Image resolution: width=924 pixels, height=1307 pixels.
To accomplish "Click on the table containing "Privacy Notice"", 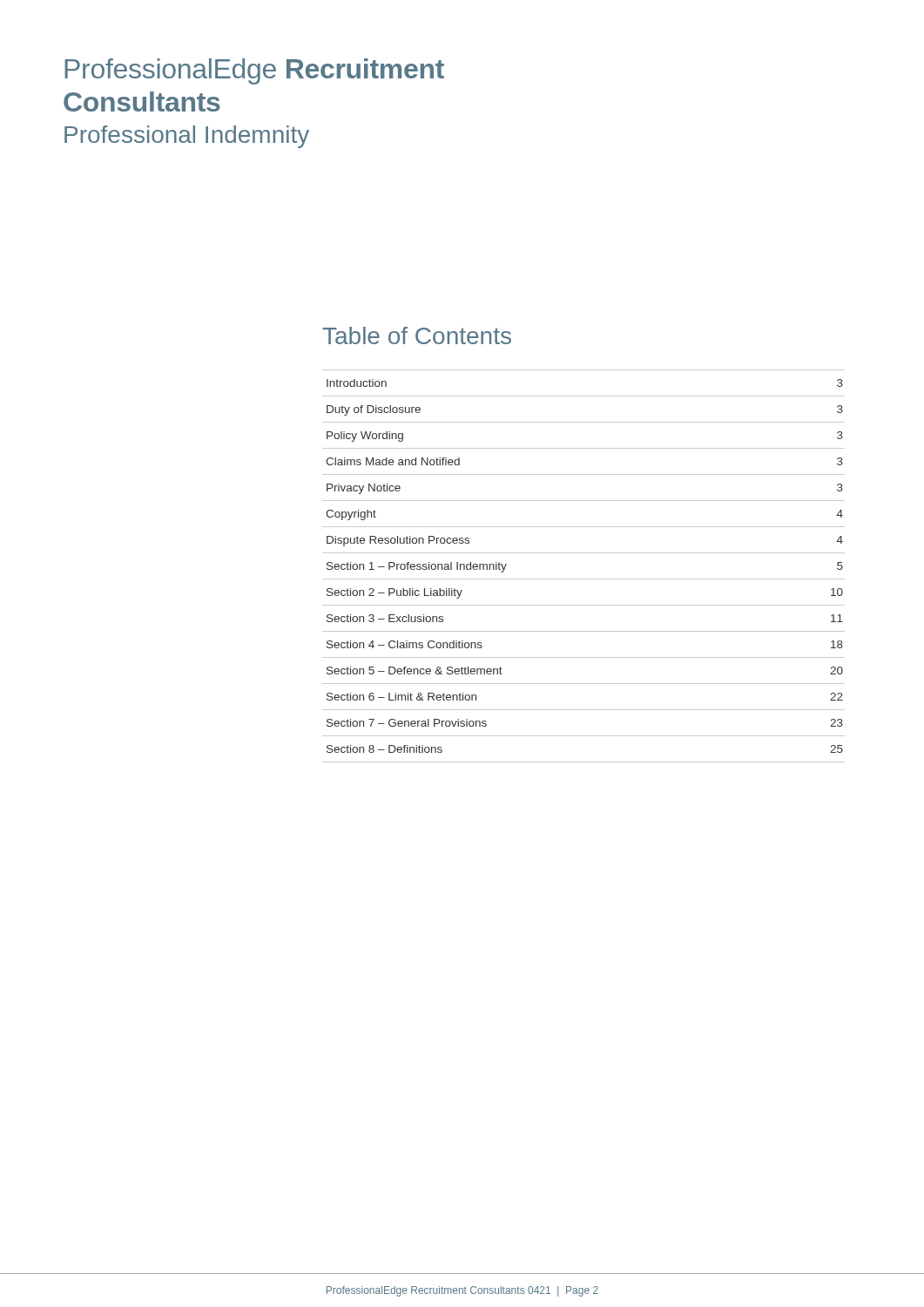I will [x=583, y=566].
